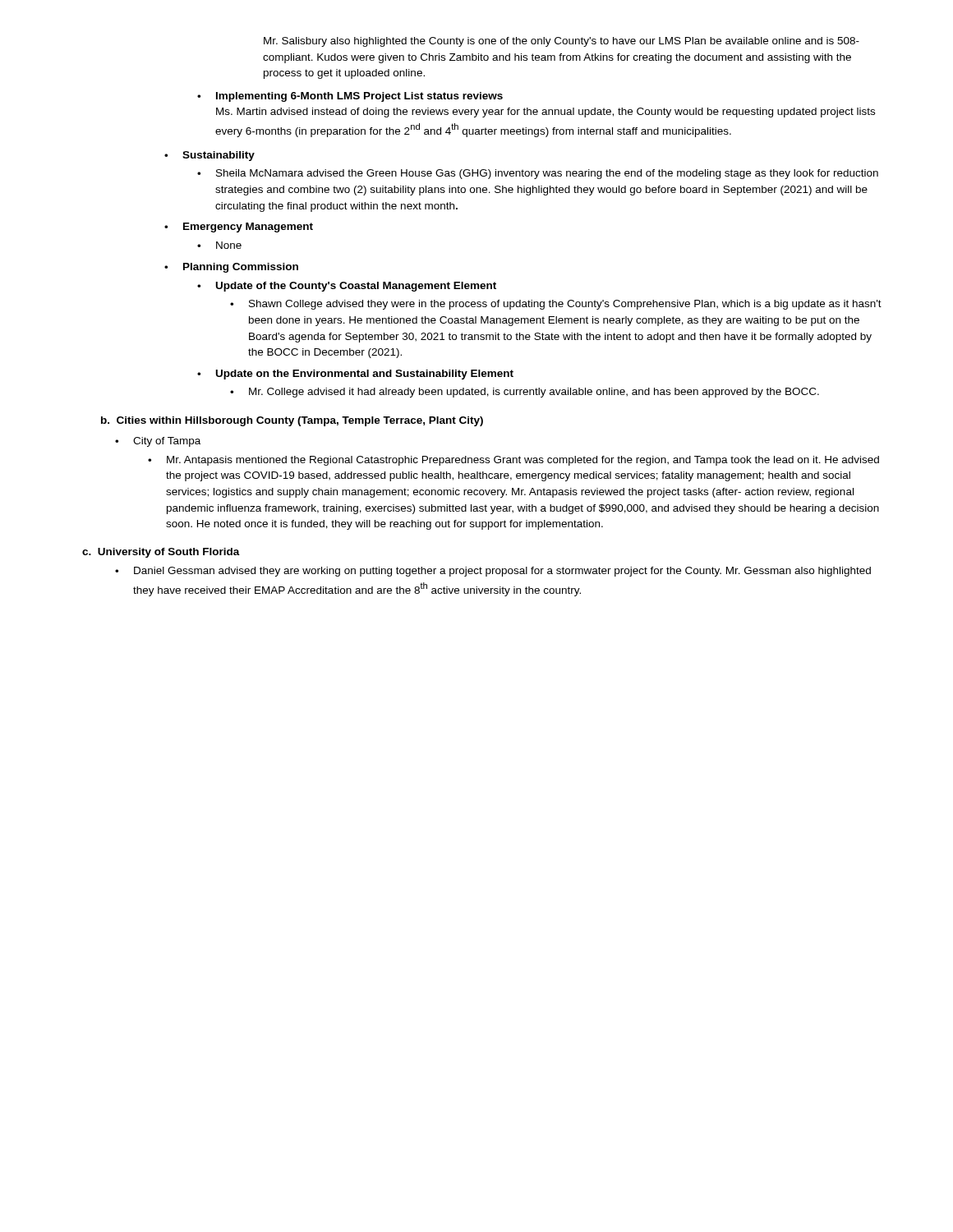This screenshot has height=1232, width=953.
Task: Locate the section header that says "b. Cities within Hillsborough County (Tampa, Temple"
Action: coord(292,420)
